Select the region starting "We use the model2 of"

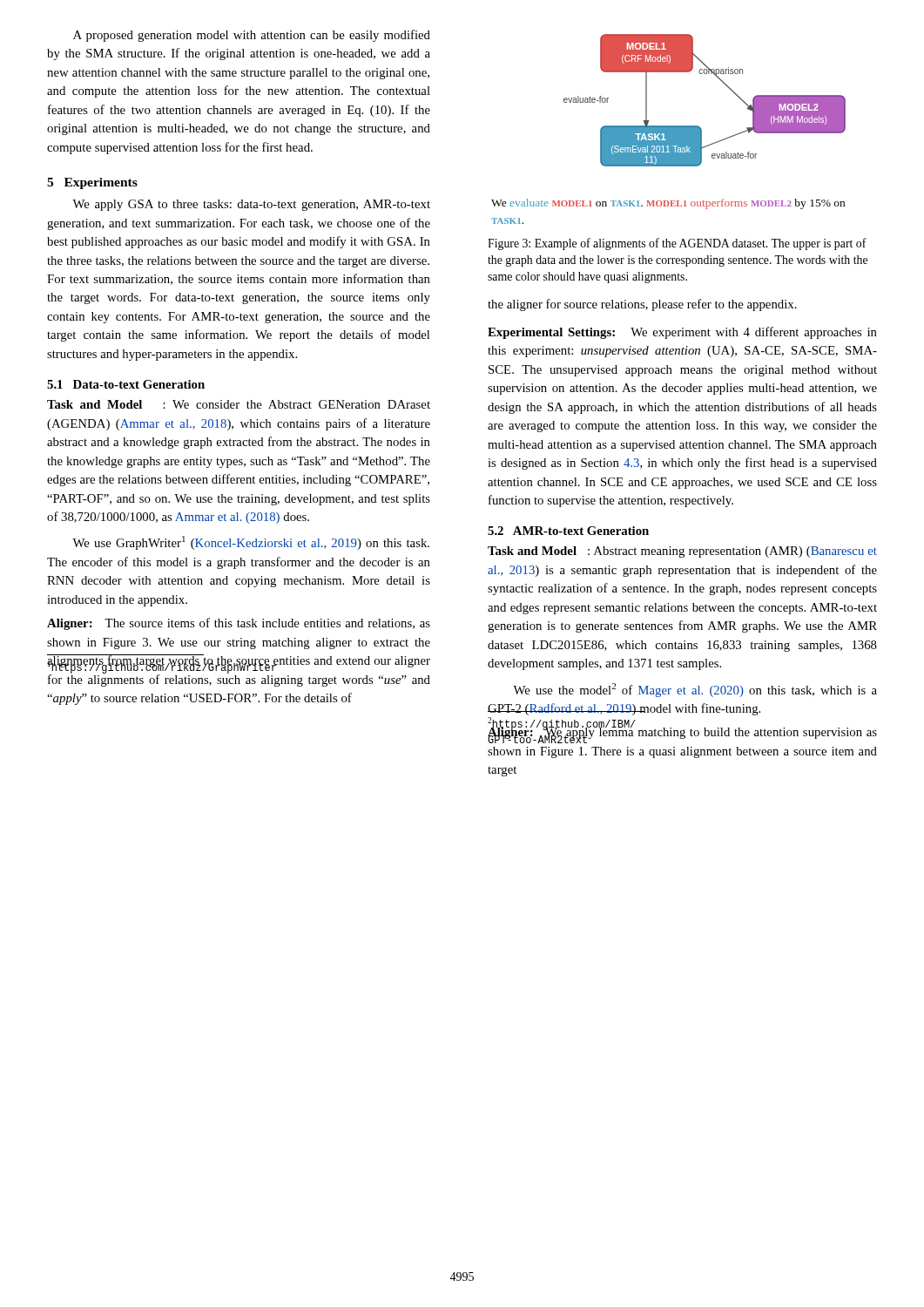click(x=682, y=698)
